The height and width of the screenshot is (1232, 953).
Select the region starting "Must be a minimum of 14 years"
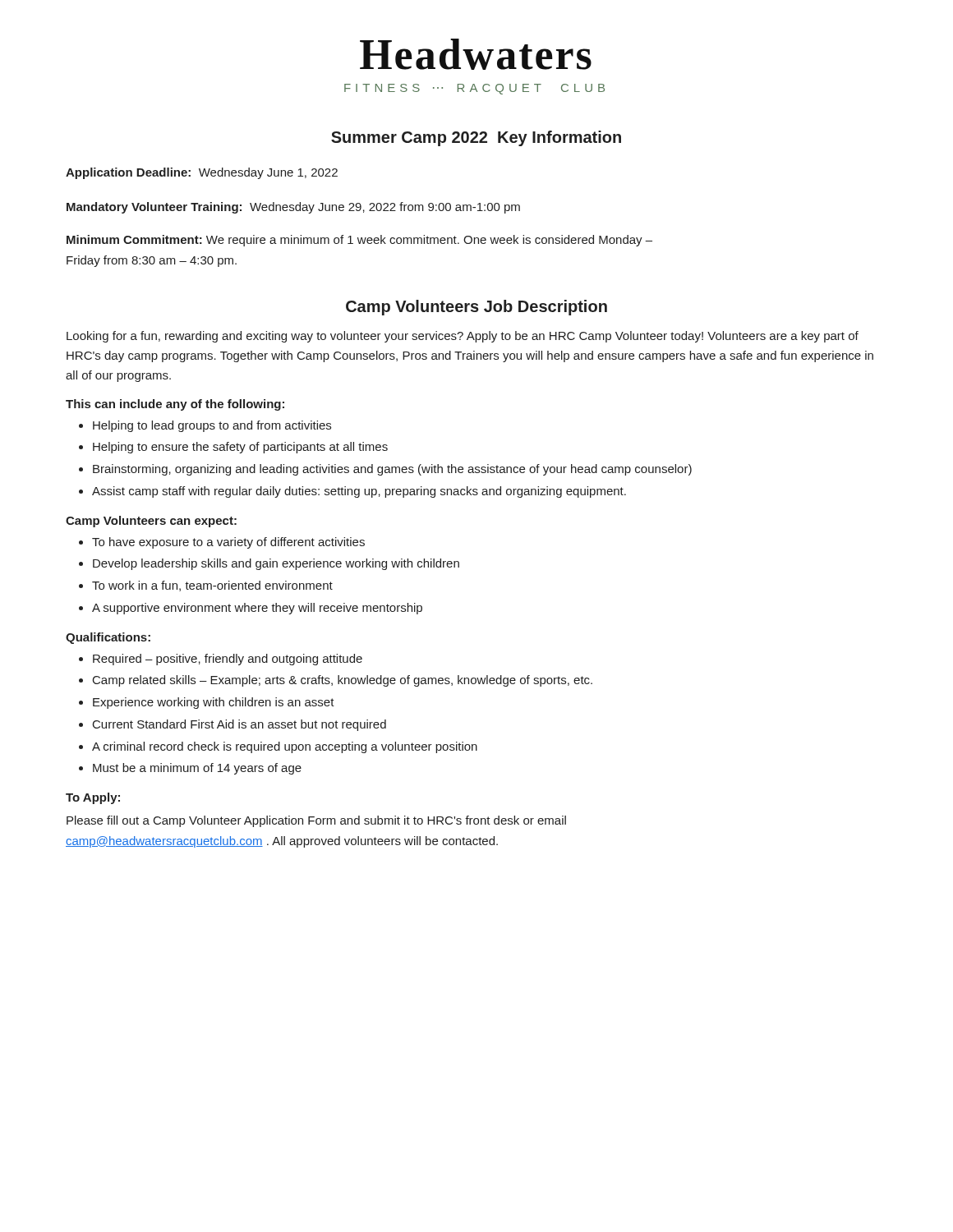(x=197, y=768)
